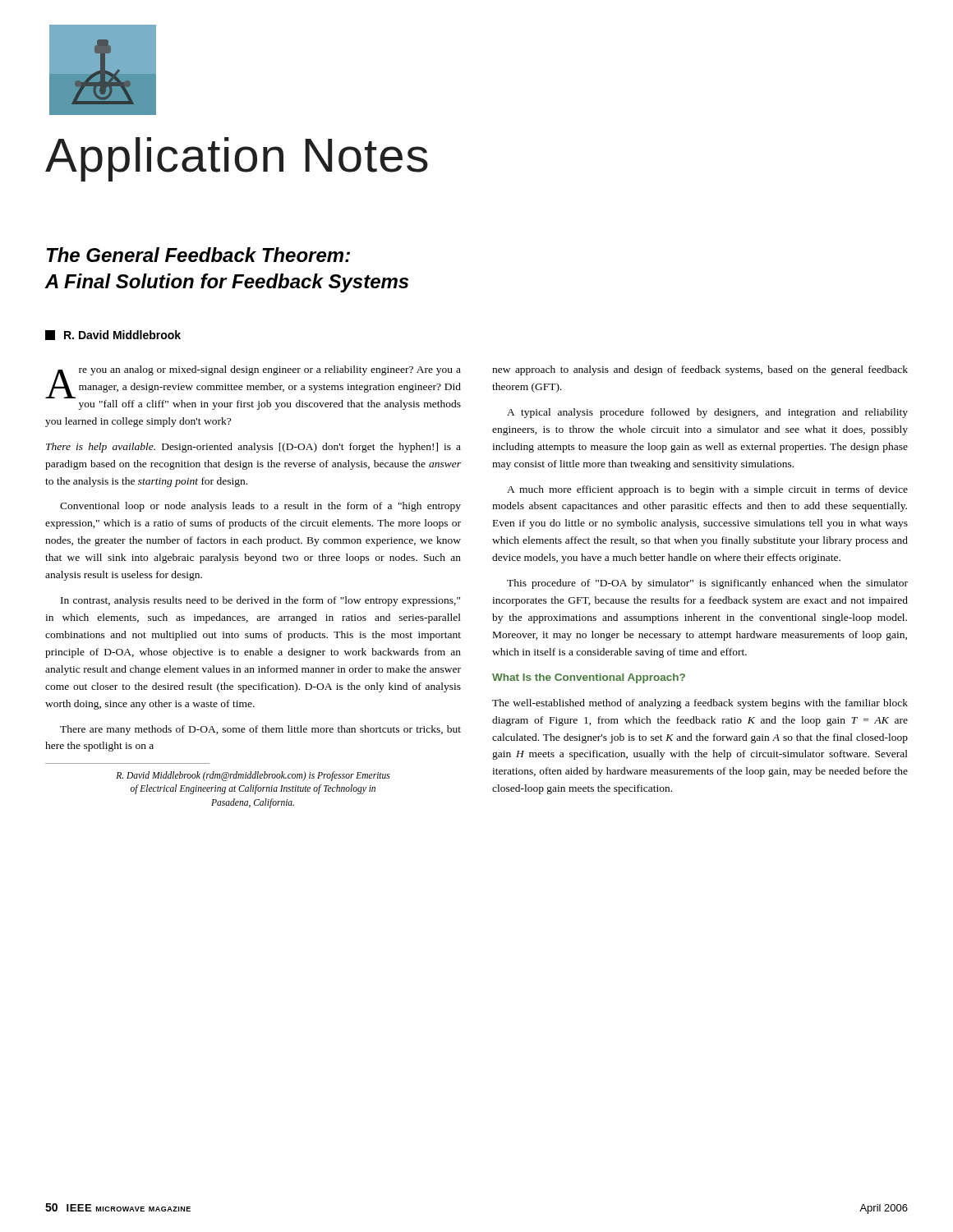Image resolution: width=953 pixels, height=1232 pixels.
Task: Click on the text with the text "R. David Middlebrook"
Action: click(x=113, y=335)
